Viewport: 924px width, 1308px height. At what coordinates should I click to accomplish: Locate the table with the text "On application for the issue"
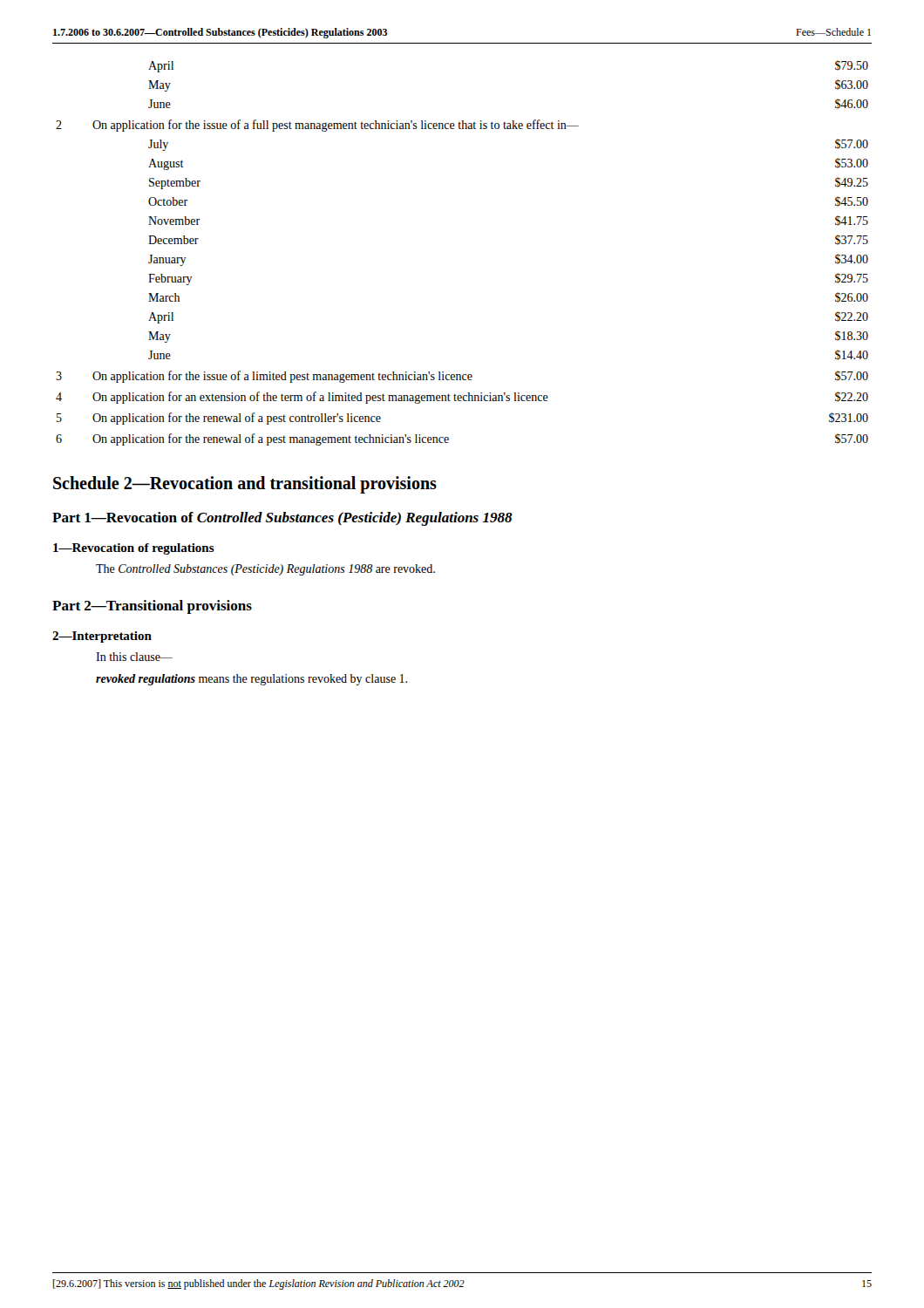(462, 253)
